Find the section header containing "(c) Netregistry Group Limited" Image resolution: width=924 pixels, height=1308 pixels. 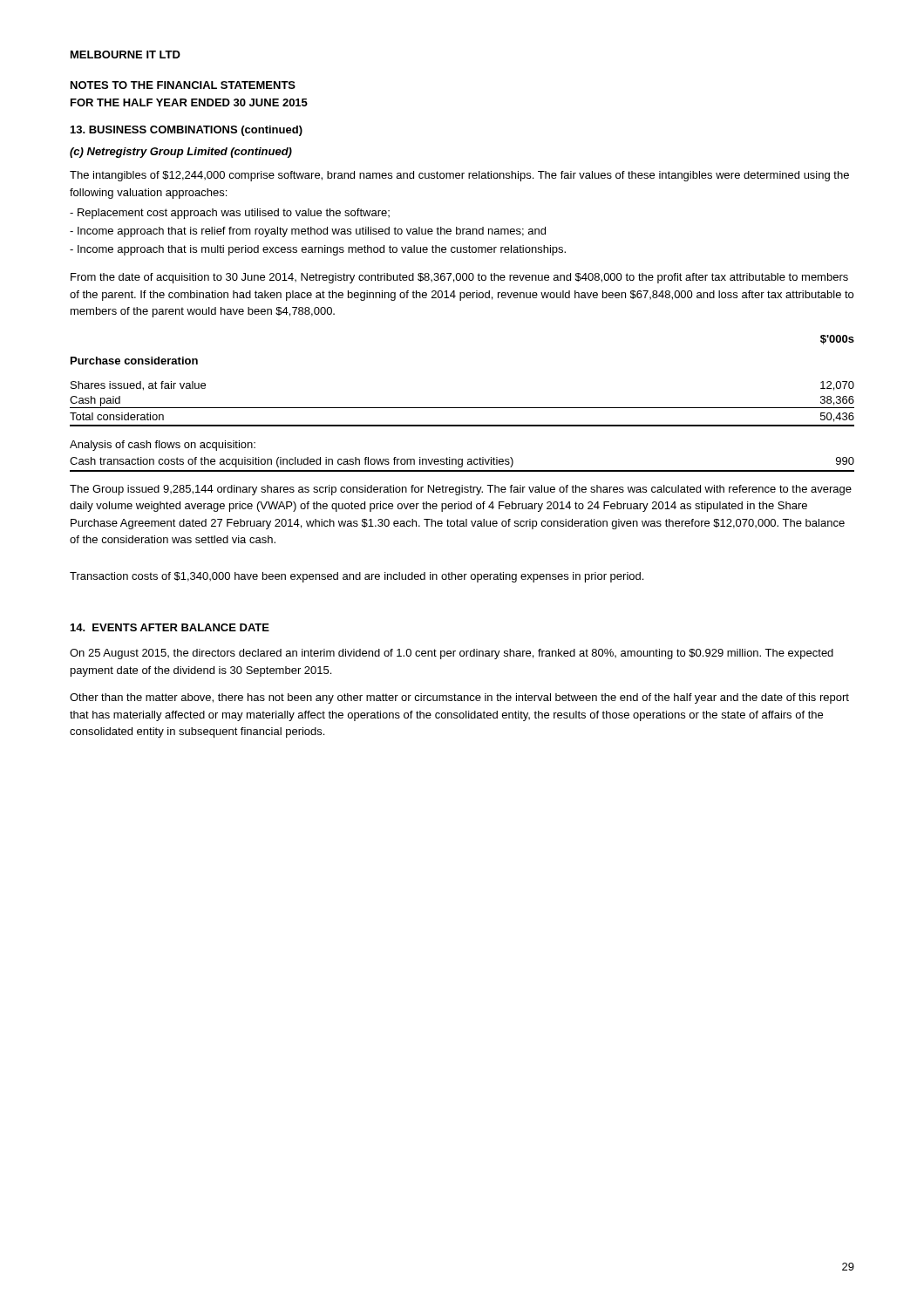181,151
